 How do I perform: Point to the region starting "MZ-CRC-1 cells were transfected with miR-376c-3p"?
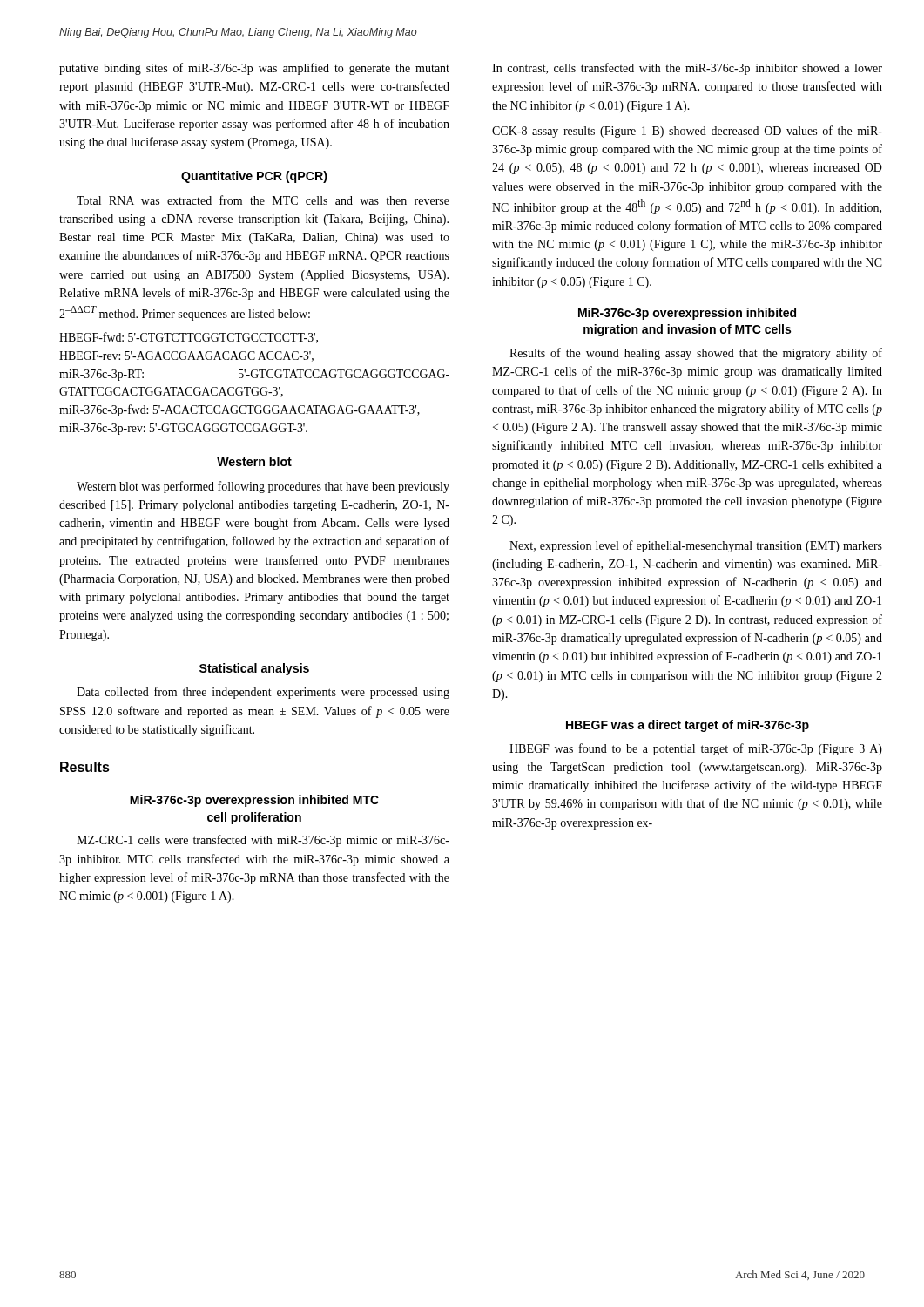254,869
